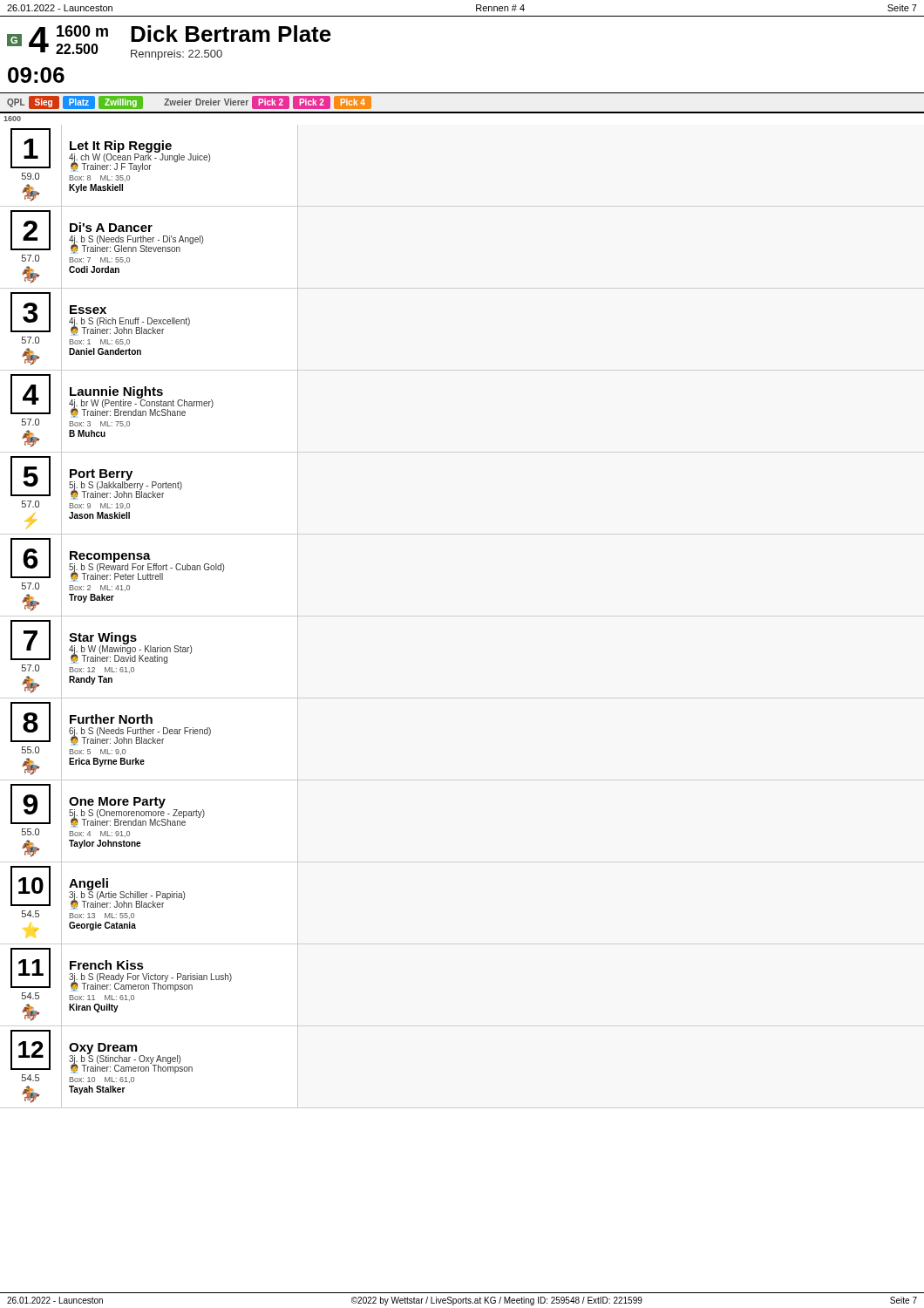Find the element starting "6 57.0 🏇 Recompensa 5j. b S (Reward"
The image size is (924, 1308).
(117, 565)
